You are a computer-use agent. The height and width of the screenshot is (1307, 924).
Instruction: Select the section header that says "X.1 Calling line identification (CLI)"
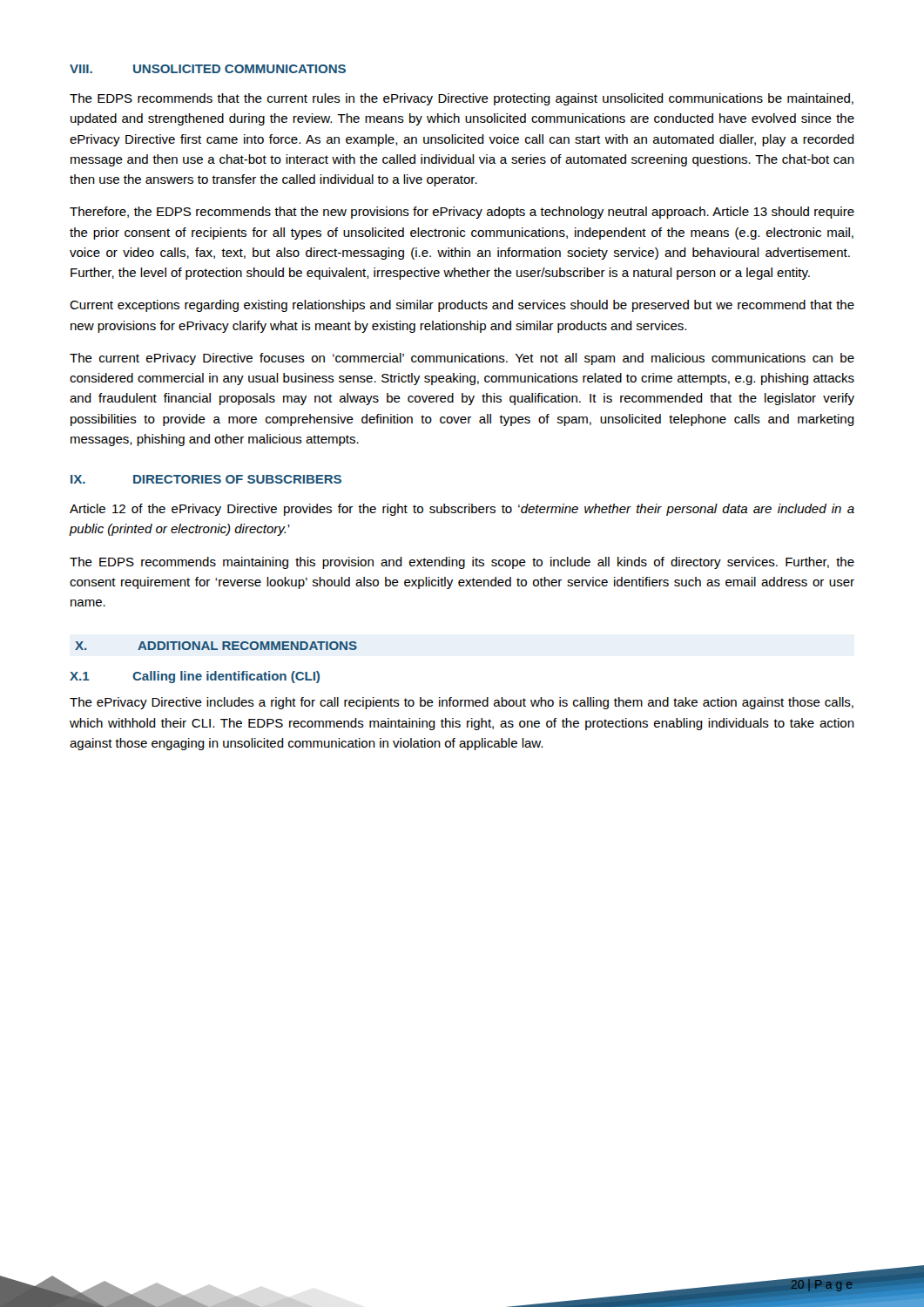(195, 676)
